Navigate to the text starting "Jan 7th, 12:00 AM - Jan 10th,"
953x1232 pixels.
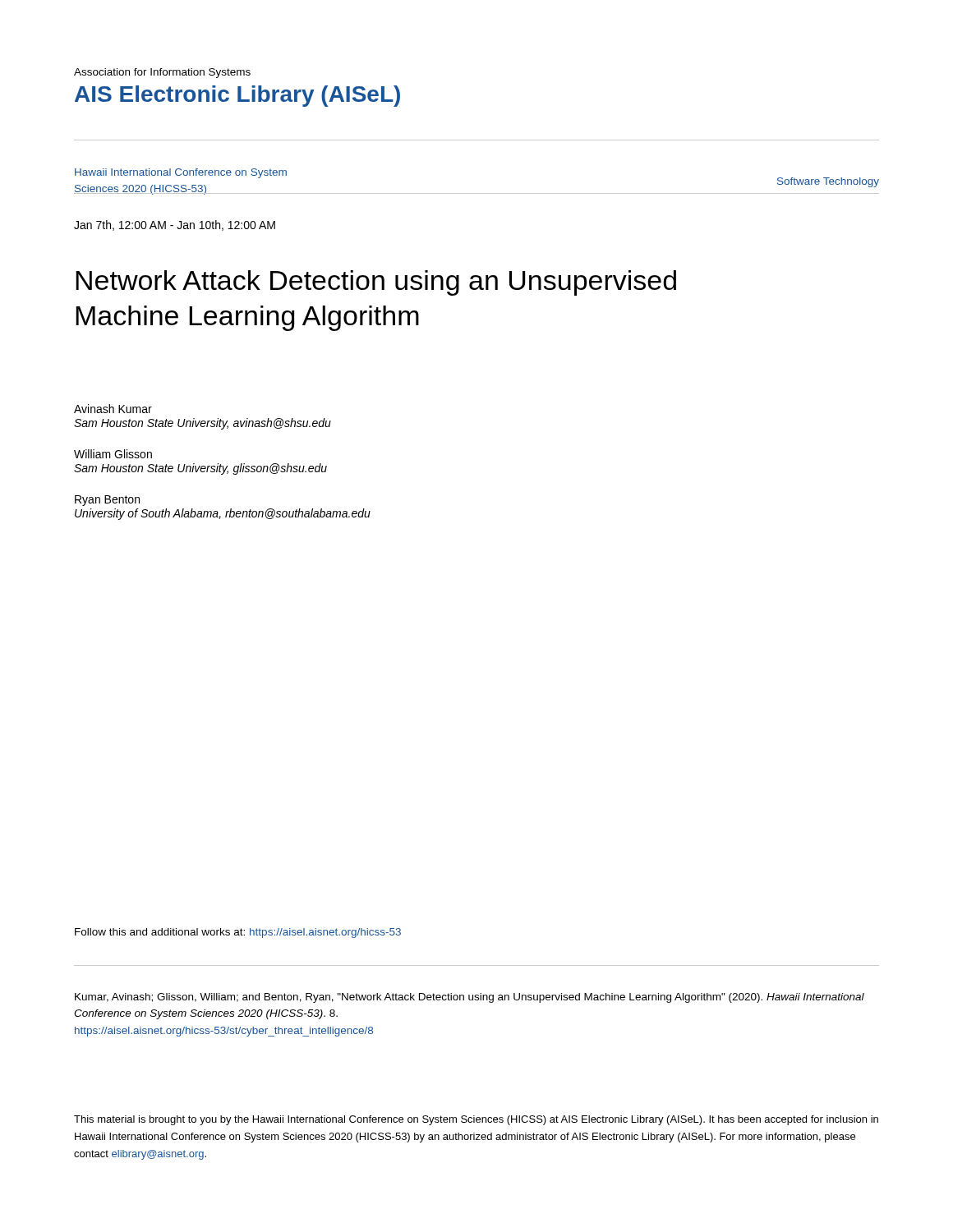click(175, 225)
